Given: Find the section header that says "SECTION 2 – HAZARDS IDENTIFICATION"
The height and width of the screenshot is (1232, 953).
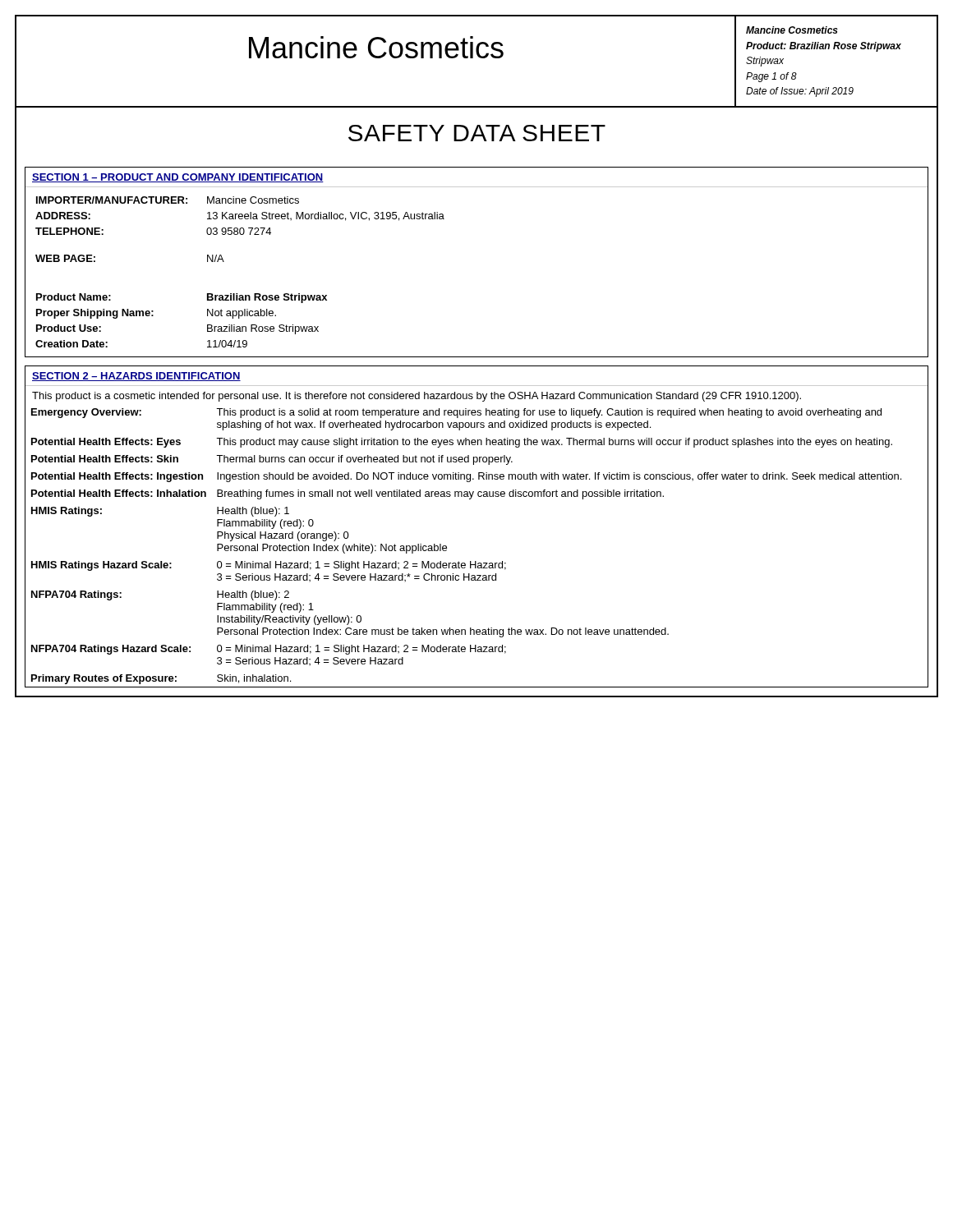Looking at the screenshot, I should tap(136, 376).
